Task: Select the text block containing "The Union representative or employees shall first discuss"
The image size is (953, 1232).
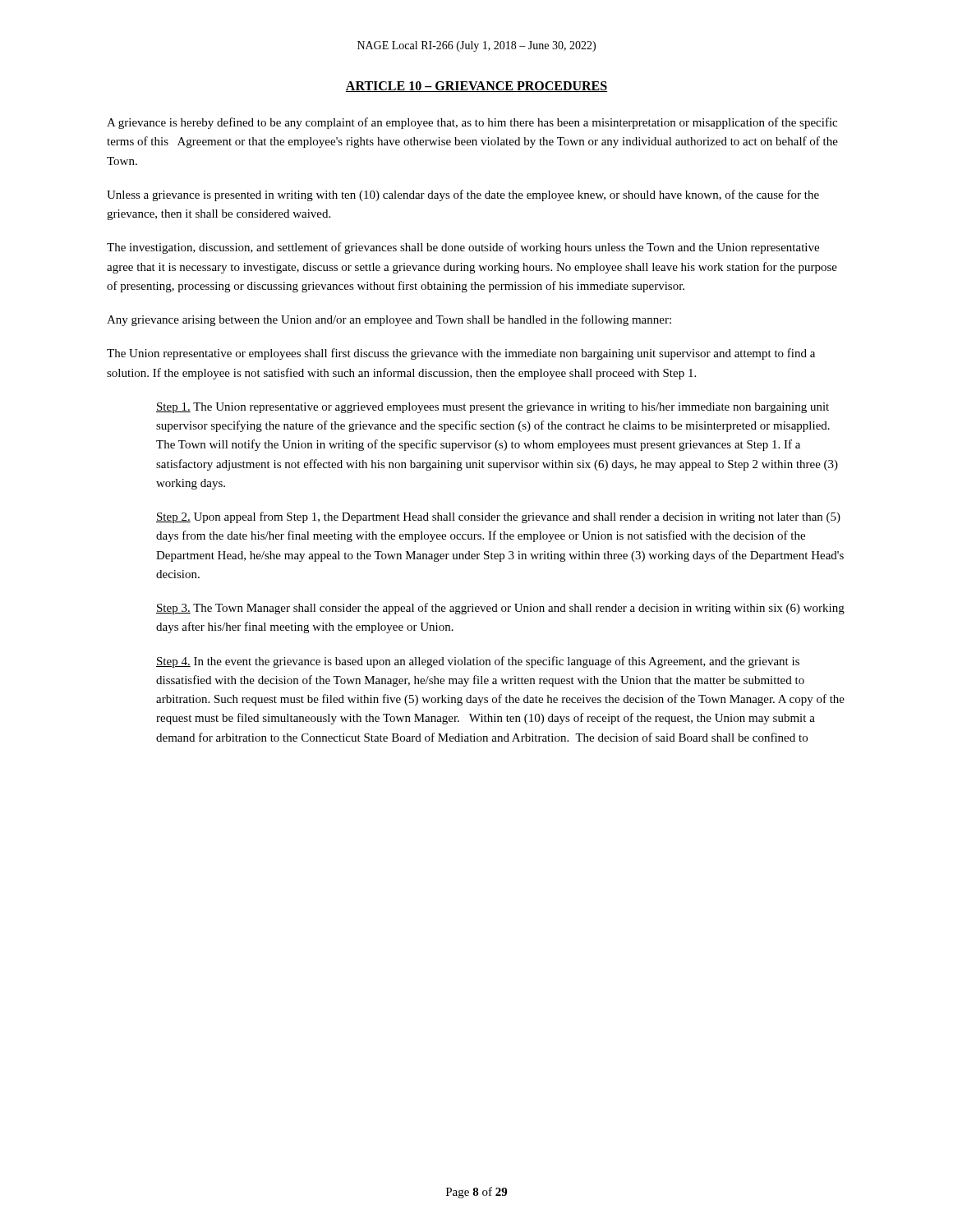Action: click(461, 363)
